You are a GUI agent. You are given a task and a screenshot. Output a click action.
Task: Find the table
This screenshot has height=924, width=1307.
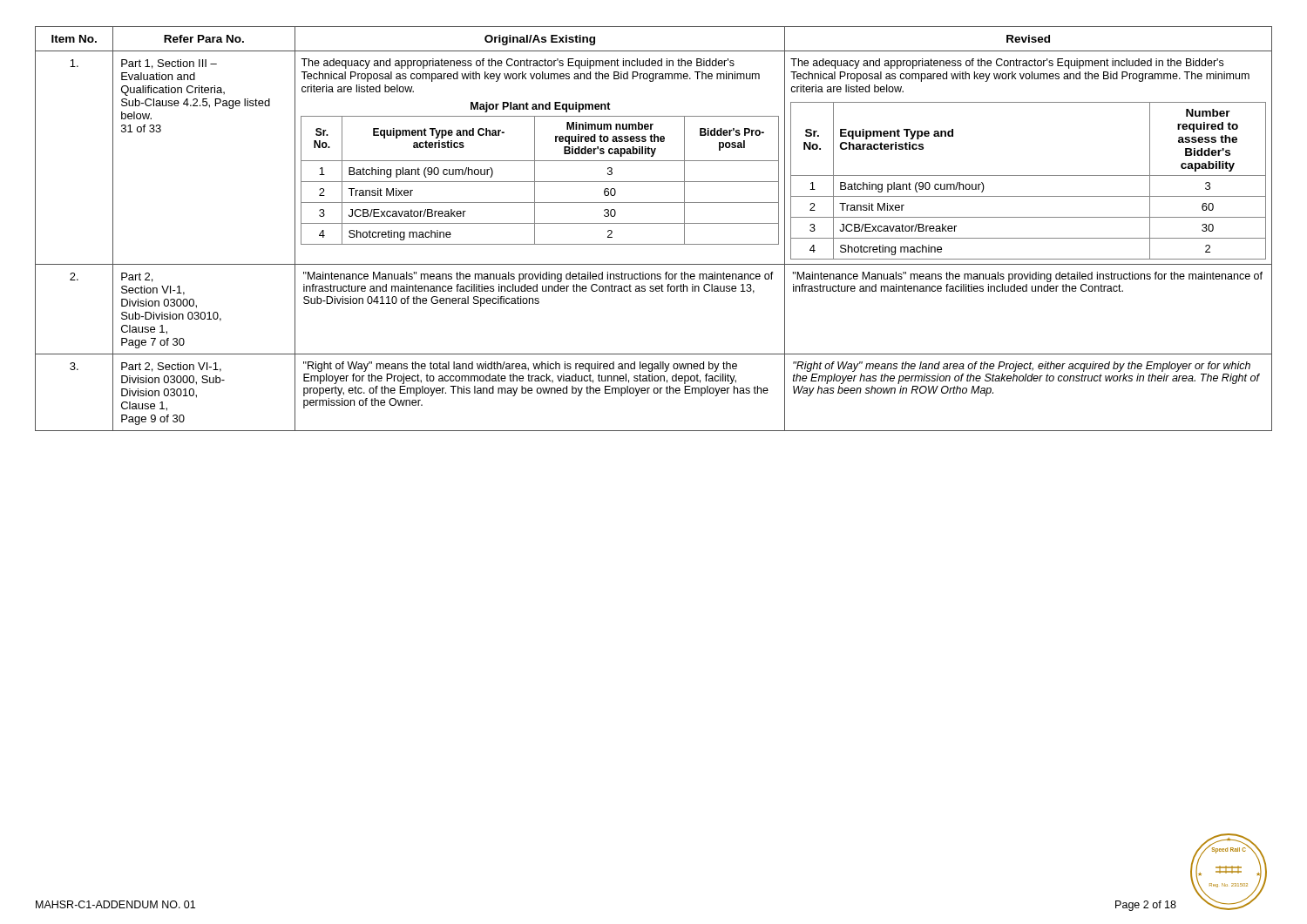pyautogui.click(x=654, y=229)
